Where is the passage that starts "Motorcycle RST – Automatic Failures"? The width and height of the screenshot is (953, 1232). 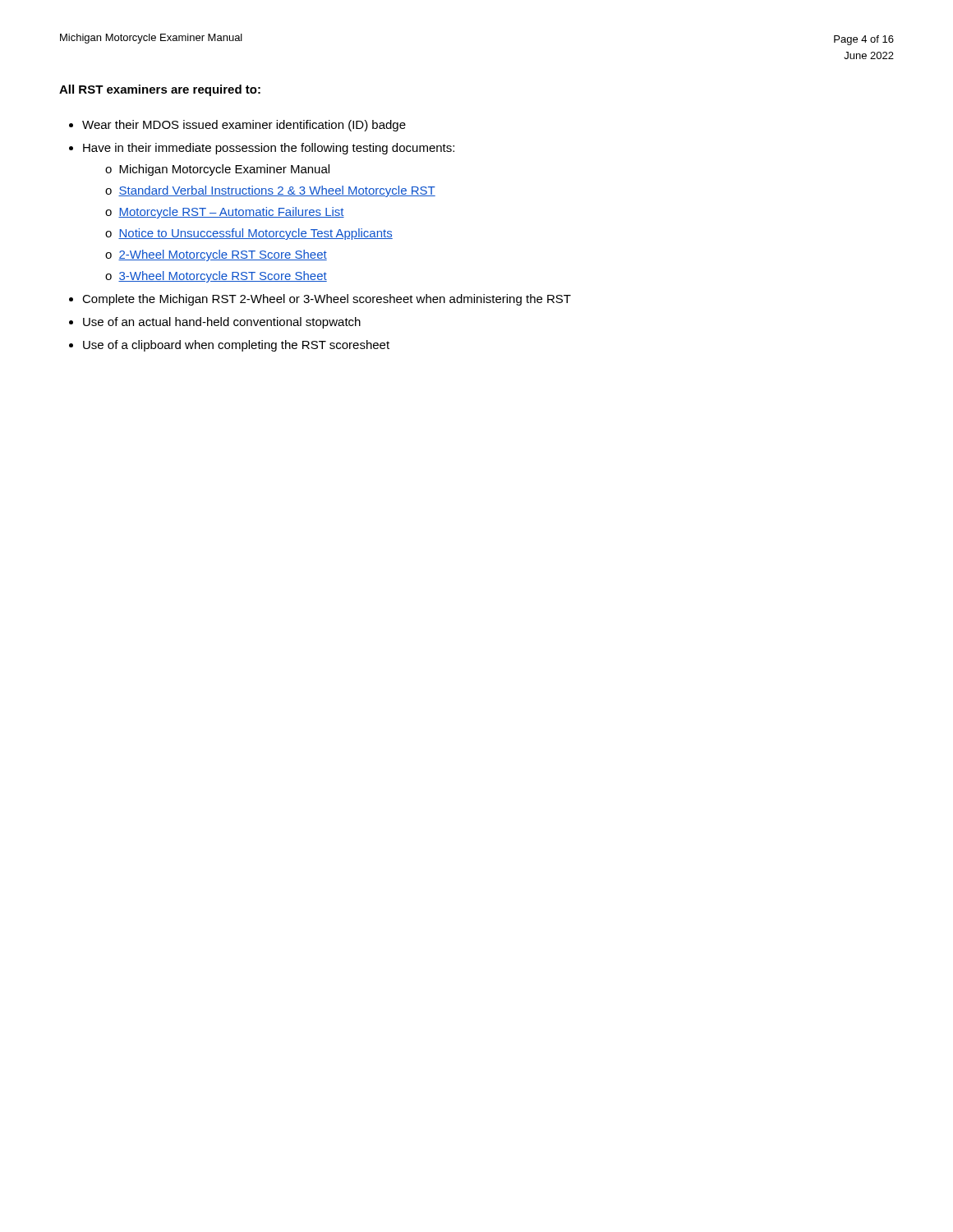click(231, 211)
